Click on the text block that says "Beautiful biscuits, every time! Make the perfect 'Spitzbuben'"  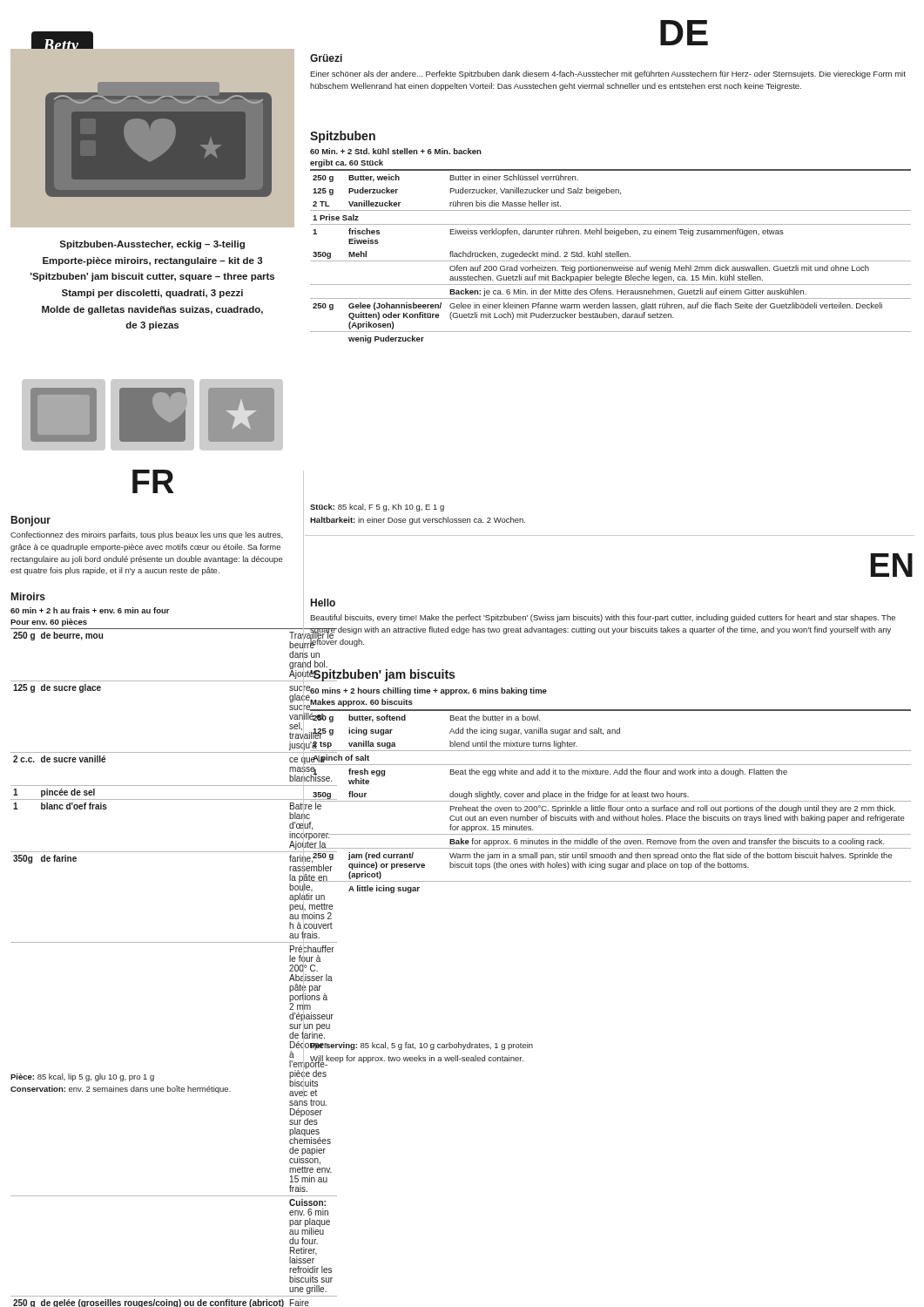pos(603,629)
